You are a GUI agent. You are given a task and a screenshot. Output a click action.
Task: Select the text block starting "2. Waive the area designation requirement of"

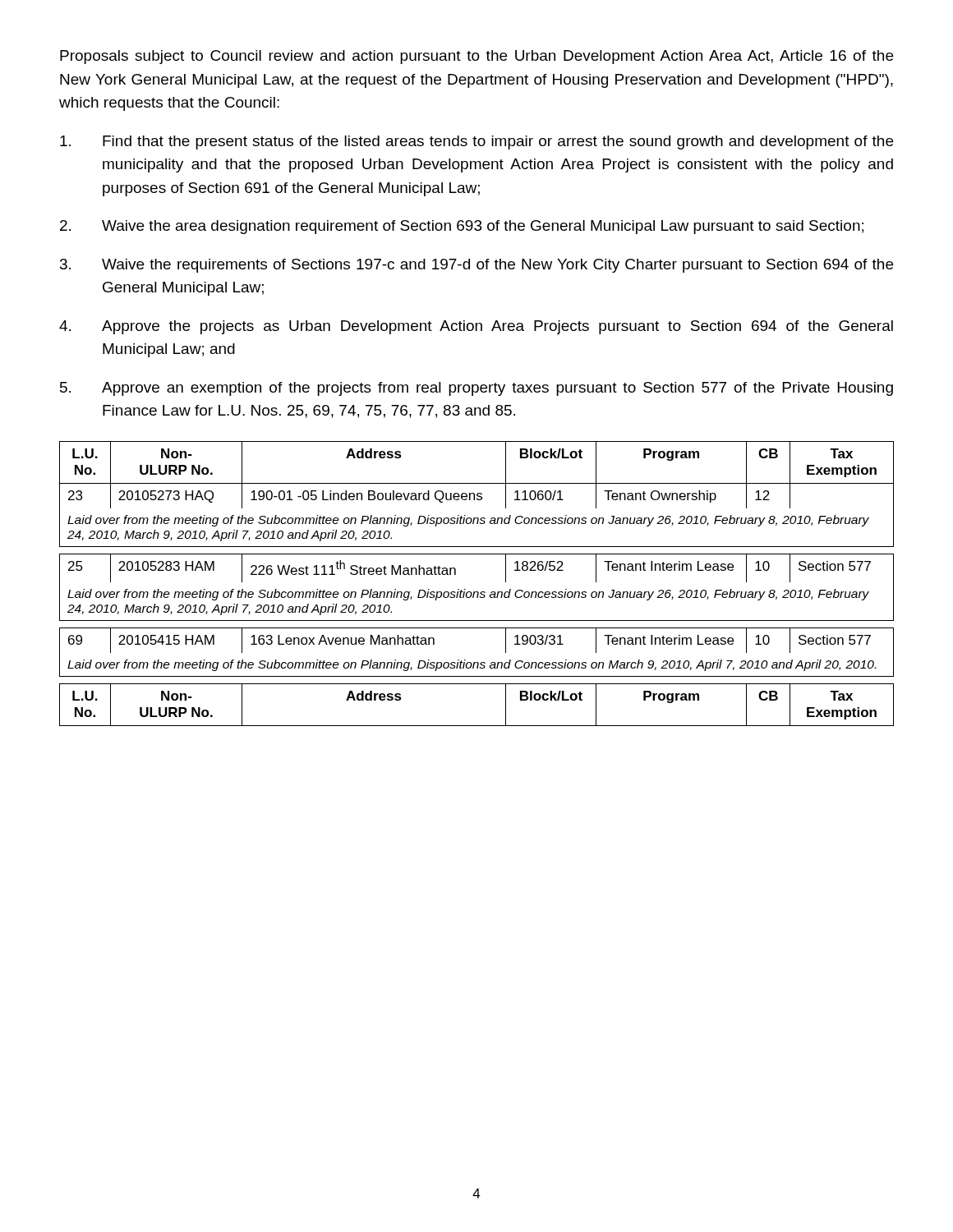(x=476, y=226)
